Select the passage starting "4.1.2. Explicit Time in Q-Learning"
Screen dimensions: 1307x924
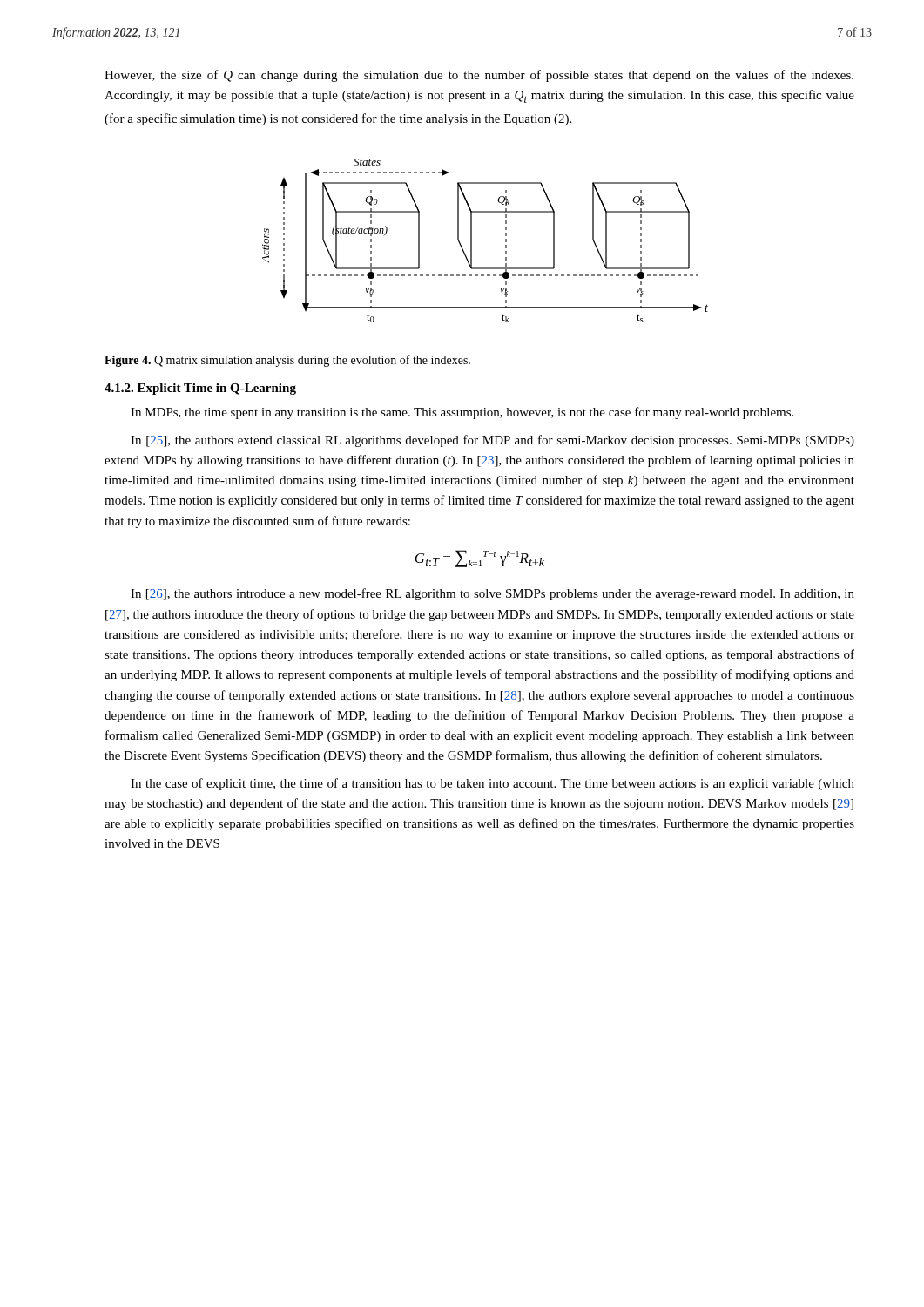[x=200, y=388]
